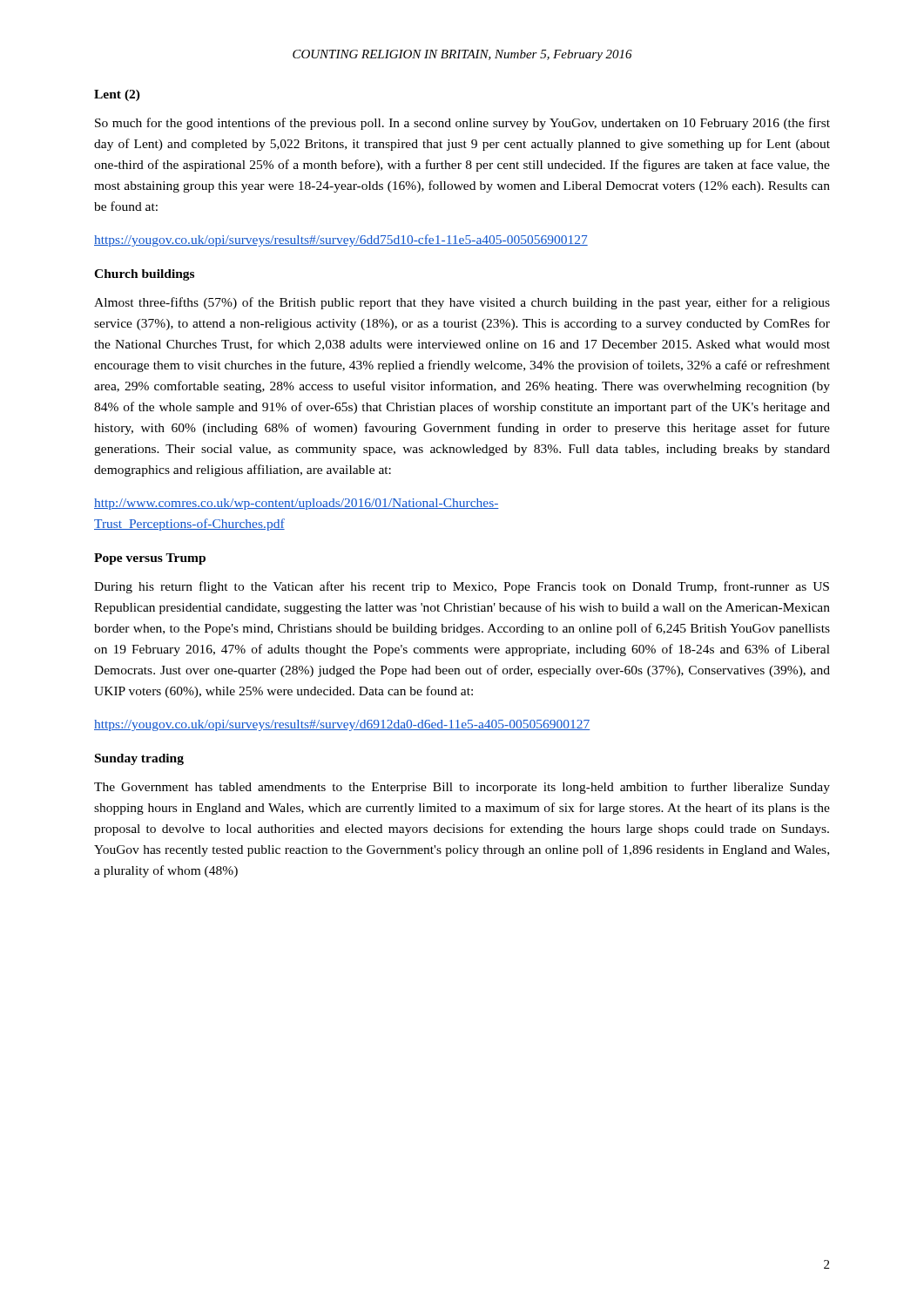Navigate to the text block starting "The Government has tabled amendments to the Enterprise"
This screenshot has height=1307, width=924.
click(x=462, y=829)
